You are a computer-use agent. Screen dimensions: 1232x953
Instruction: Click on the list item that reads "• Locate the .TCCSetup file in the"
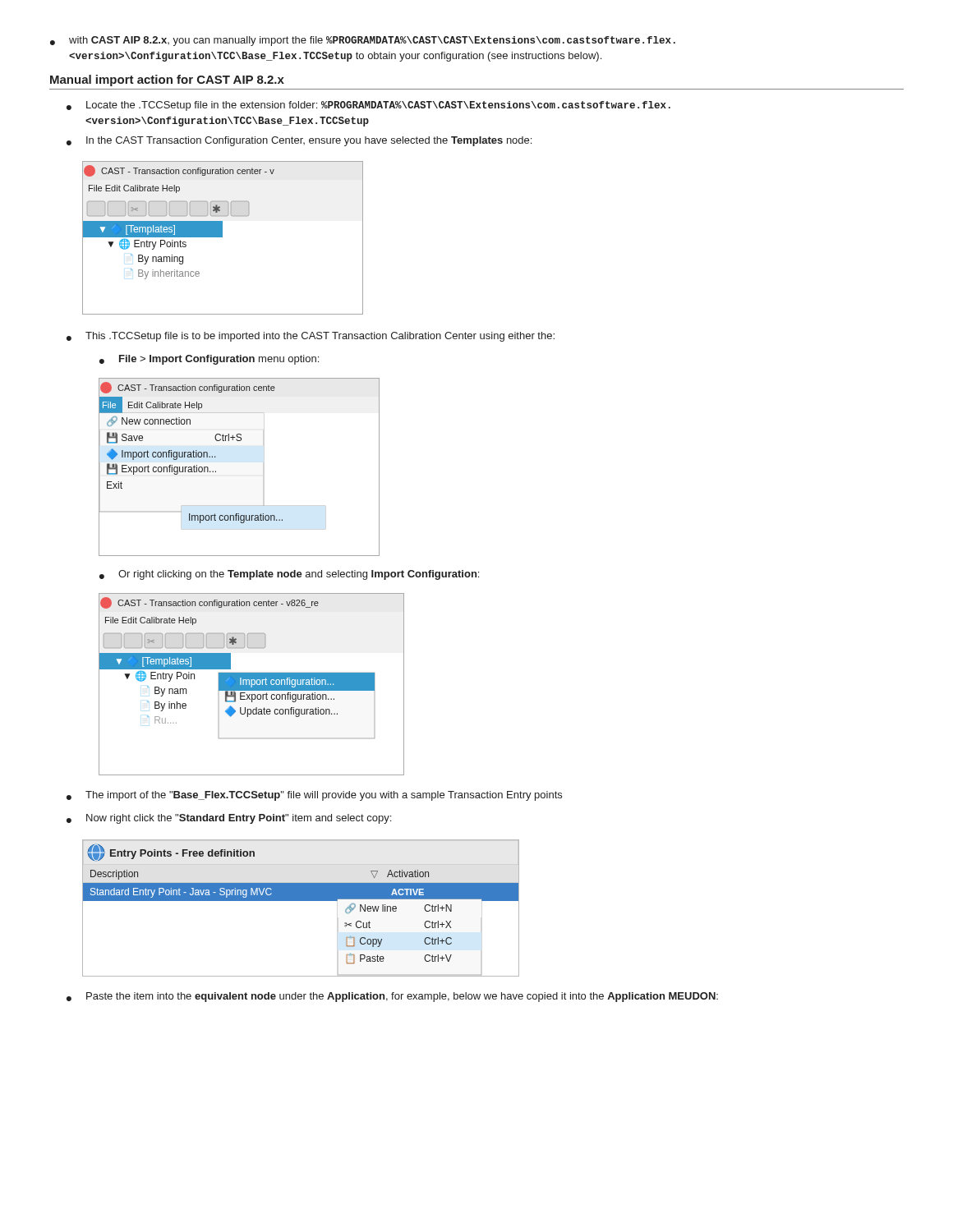pos(485,114)
